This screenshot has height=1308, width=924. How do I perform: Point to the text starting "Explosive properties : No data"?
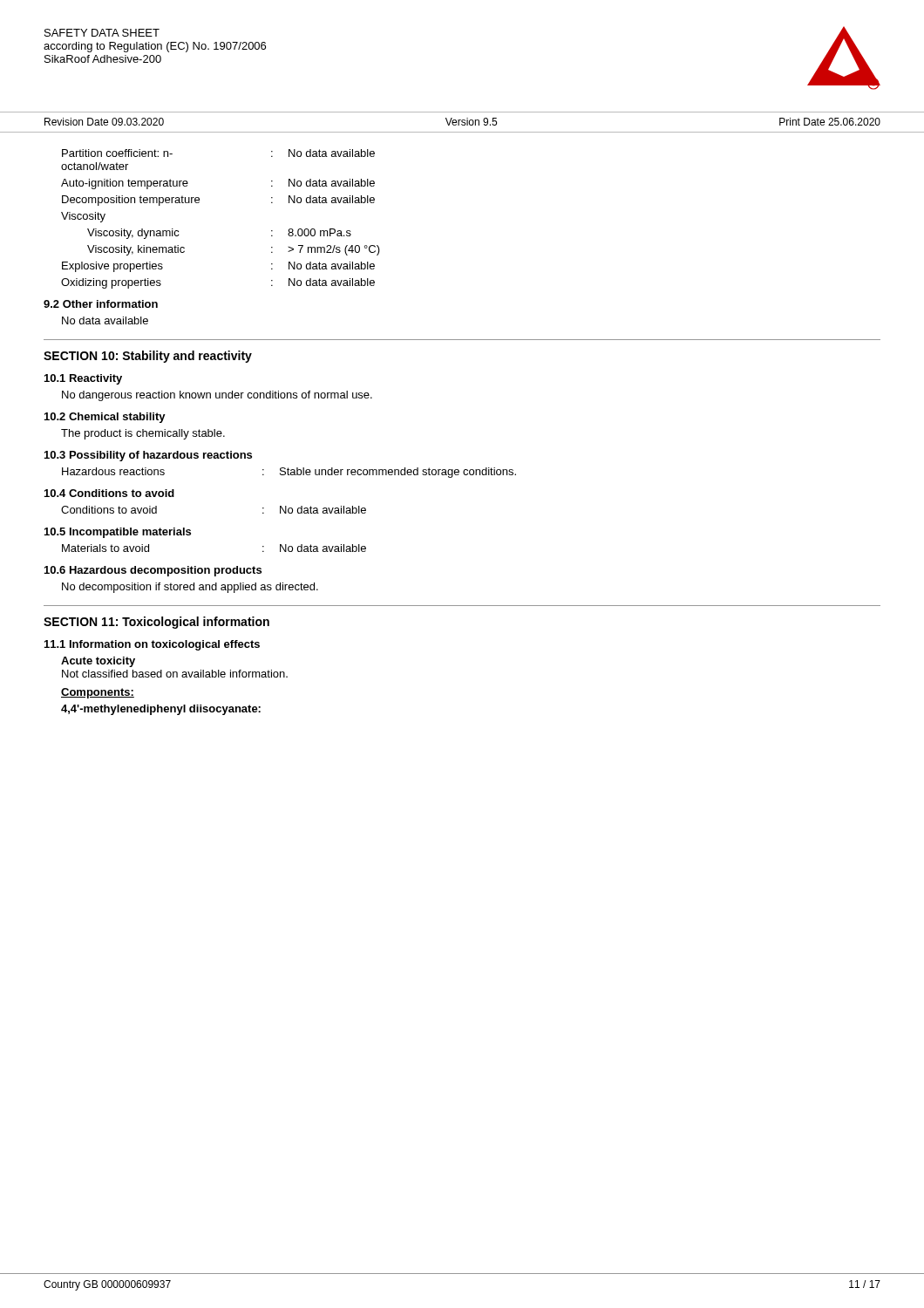click(115, 266)
